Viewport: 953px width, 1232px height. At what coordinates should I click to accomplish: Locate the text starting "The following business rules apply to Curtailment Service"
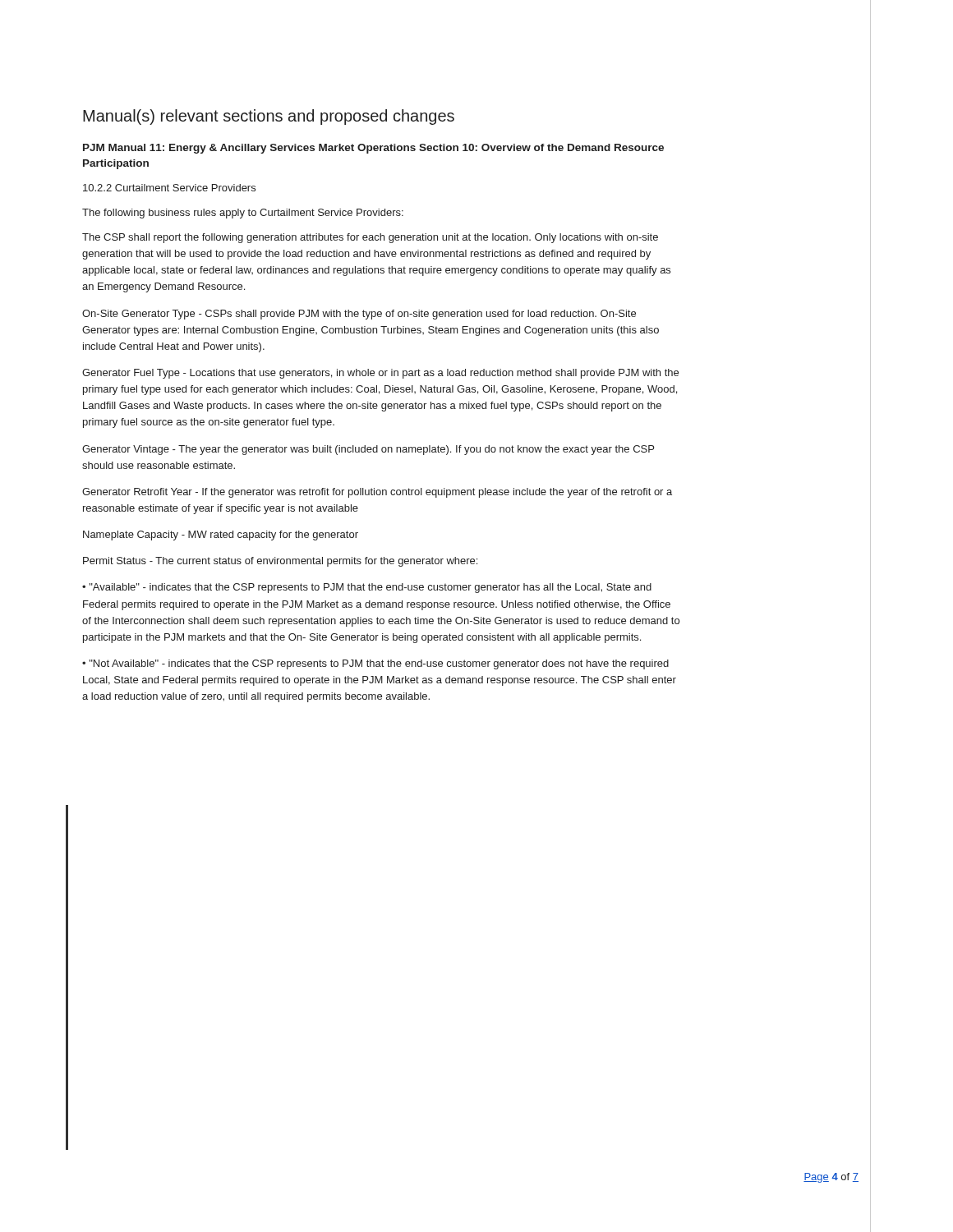coord(243,212)
